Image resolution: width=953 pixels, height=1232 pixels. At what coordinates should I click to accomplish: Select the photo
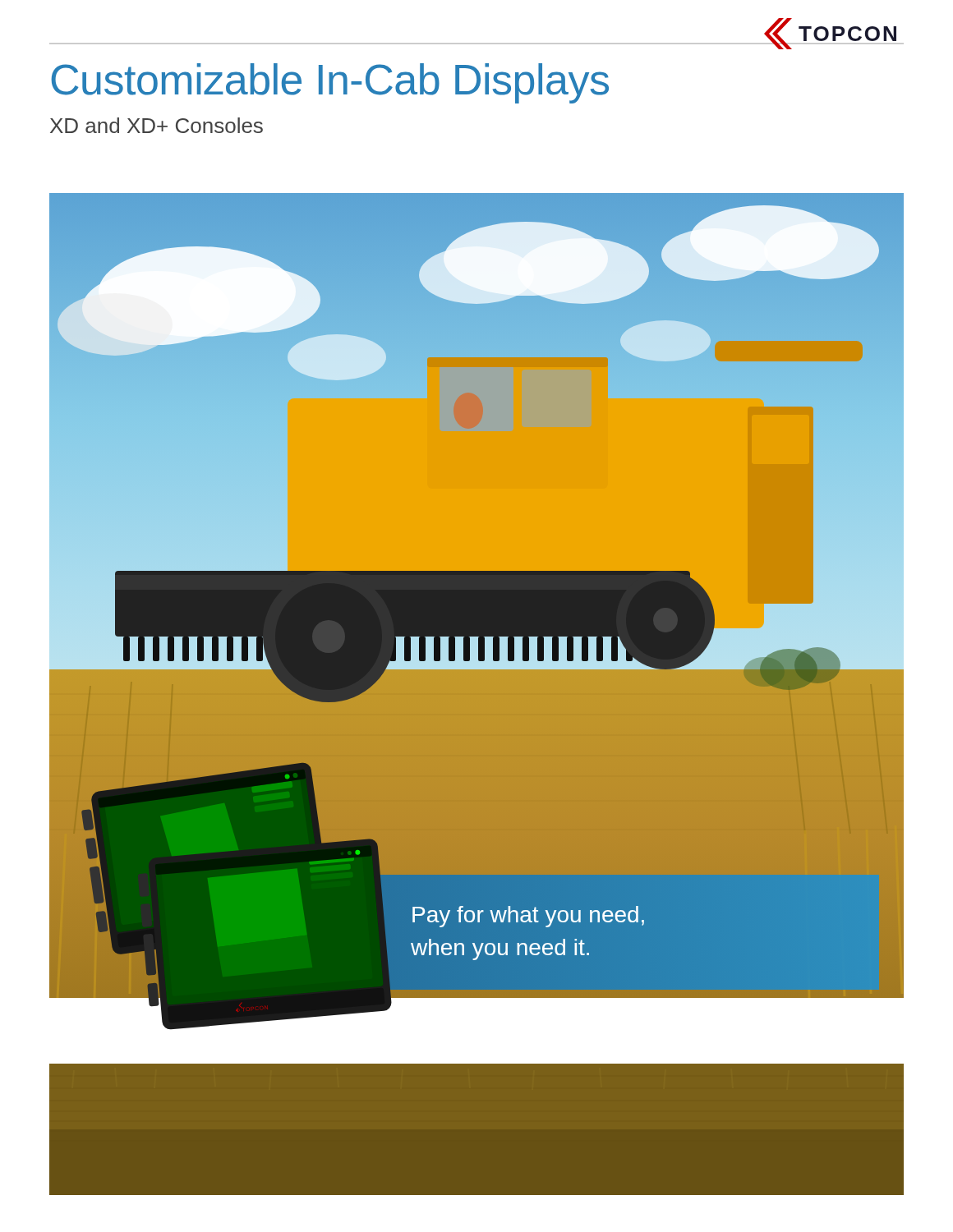(476, 694)
